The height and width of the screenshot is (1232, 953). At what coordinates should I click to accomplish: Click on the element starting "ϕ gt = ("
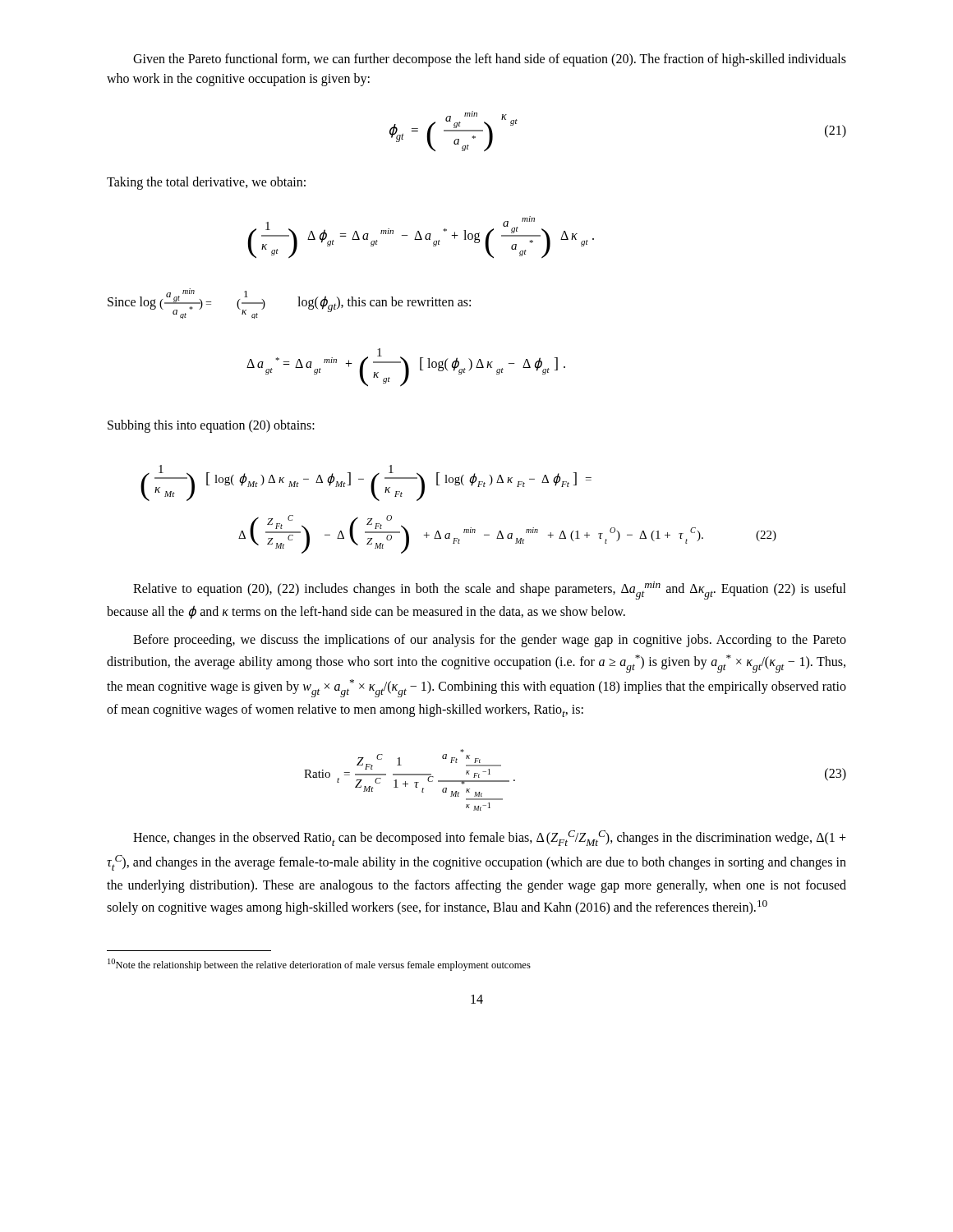click(463, 131)
